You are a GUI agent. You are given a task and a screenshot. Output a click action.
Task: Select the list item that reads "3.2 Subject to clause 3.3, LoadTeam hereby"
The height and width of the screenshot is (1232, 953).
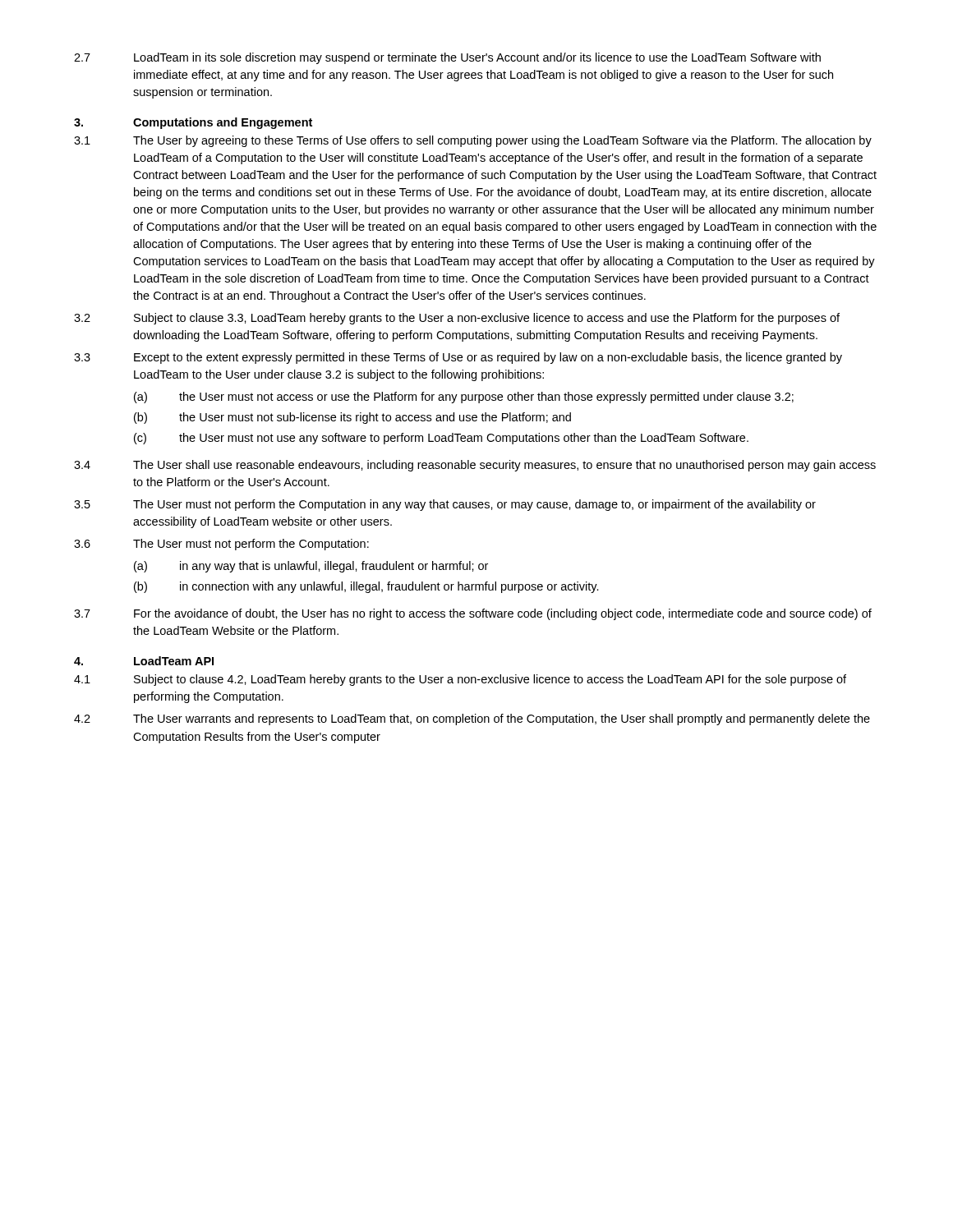476,327
